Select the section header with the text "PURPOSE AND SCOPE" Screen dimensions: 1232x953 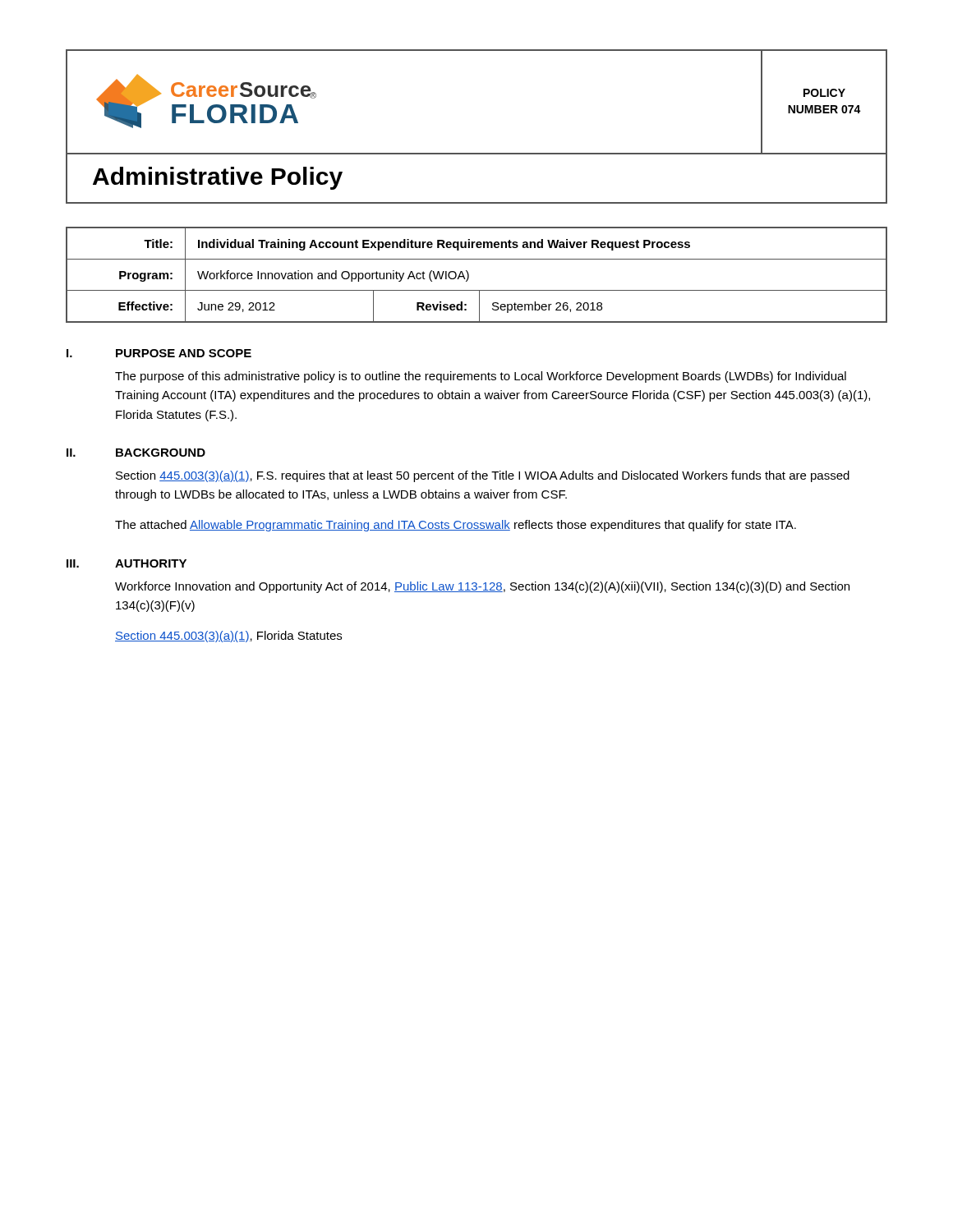click(183, 353)
